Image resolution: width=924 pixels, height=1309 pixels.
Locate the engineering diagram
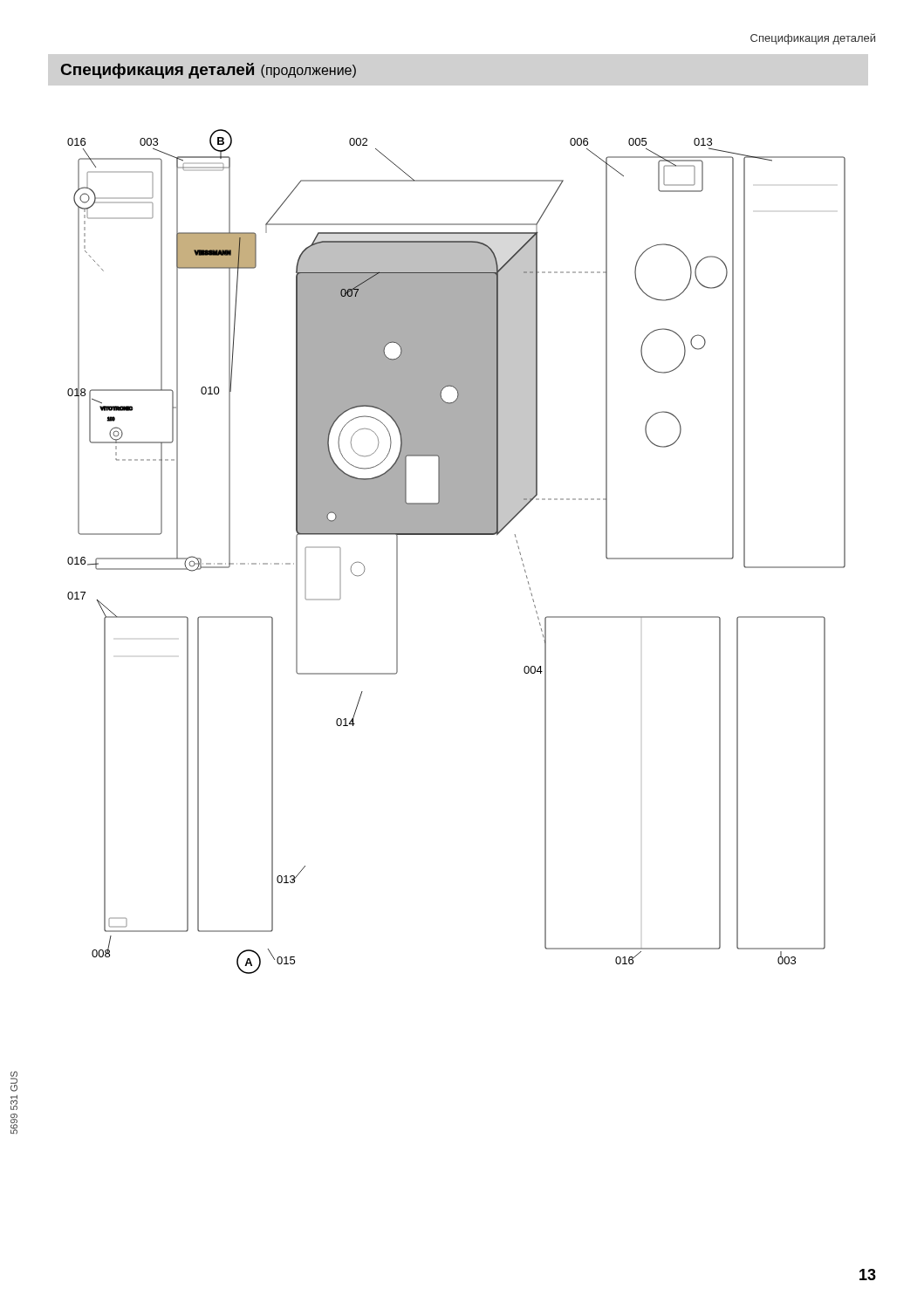pos(458,652)
